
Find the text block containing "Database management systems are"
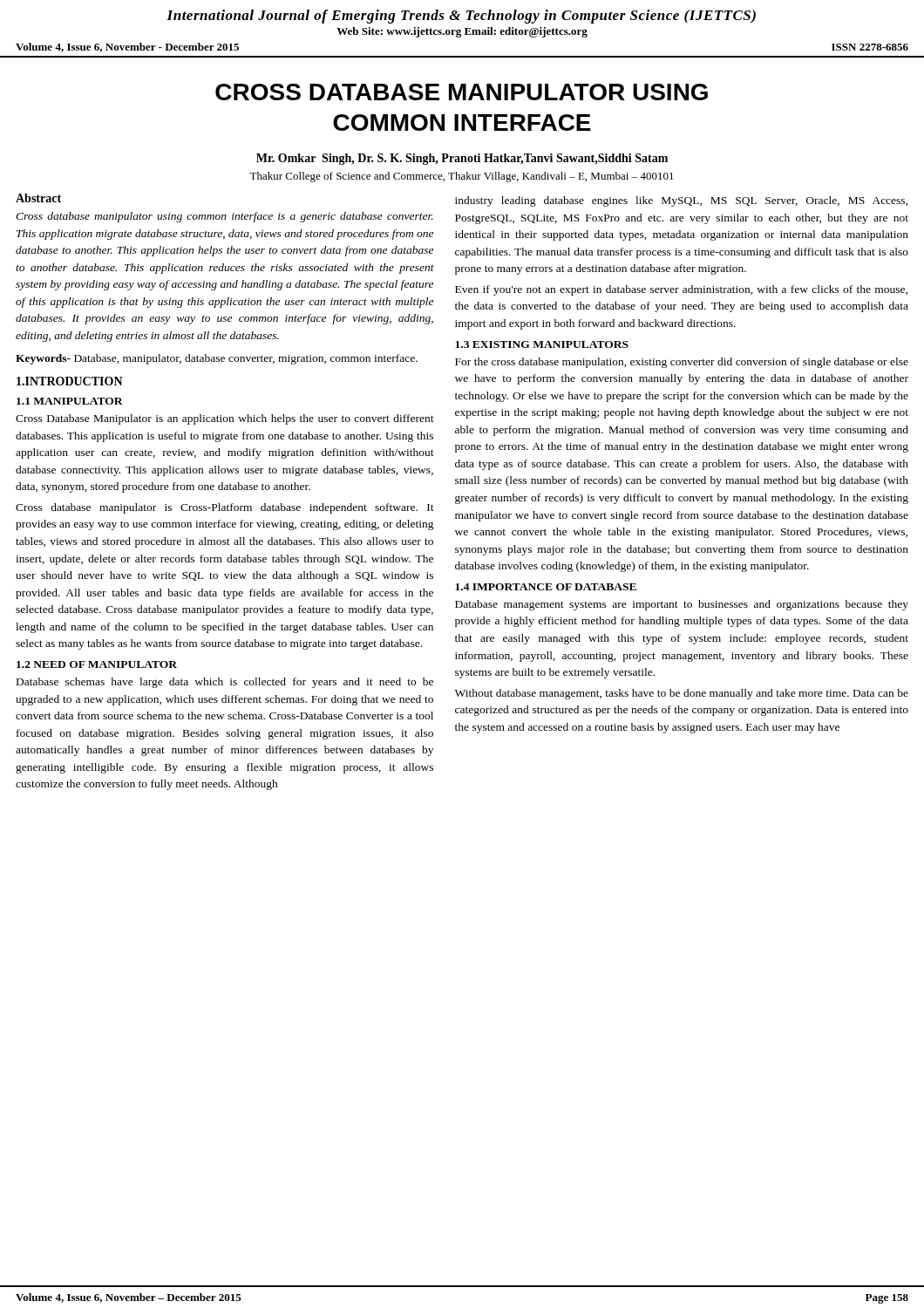point(681,638)
